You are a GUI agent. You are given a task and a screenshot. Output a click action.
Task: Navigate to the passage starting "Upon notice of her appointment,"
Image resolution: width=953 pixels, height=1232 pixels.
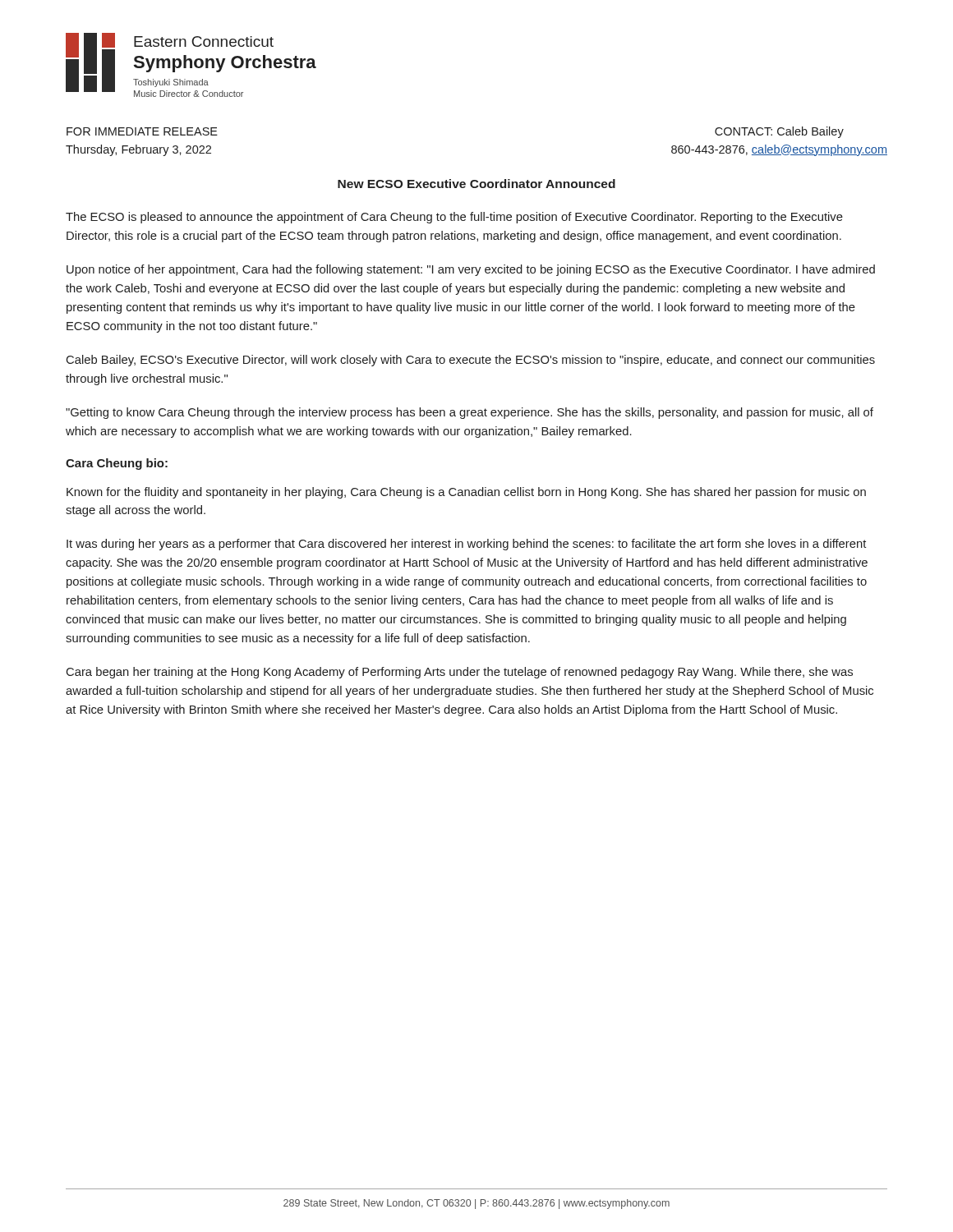(471, 298)
